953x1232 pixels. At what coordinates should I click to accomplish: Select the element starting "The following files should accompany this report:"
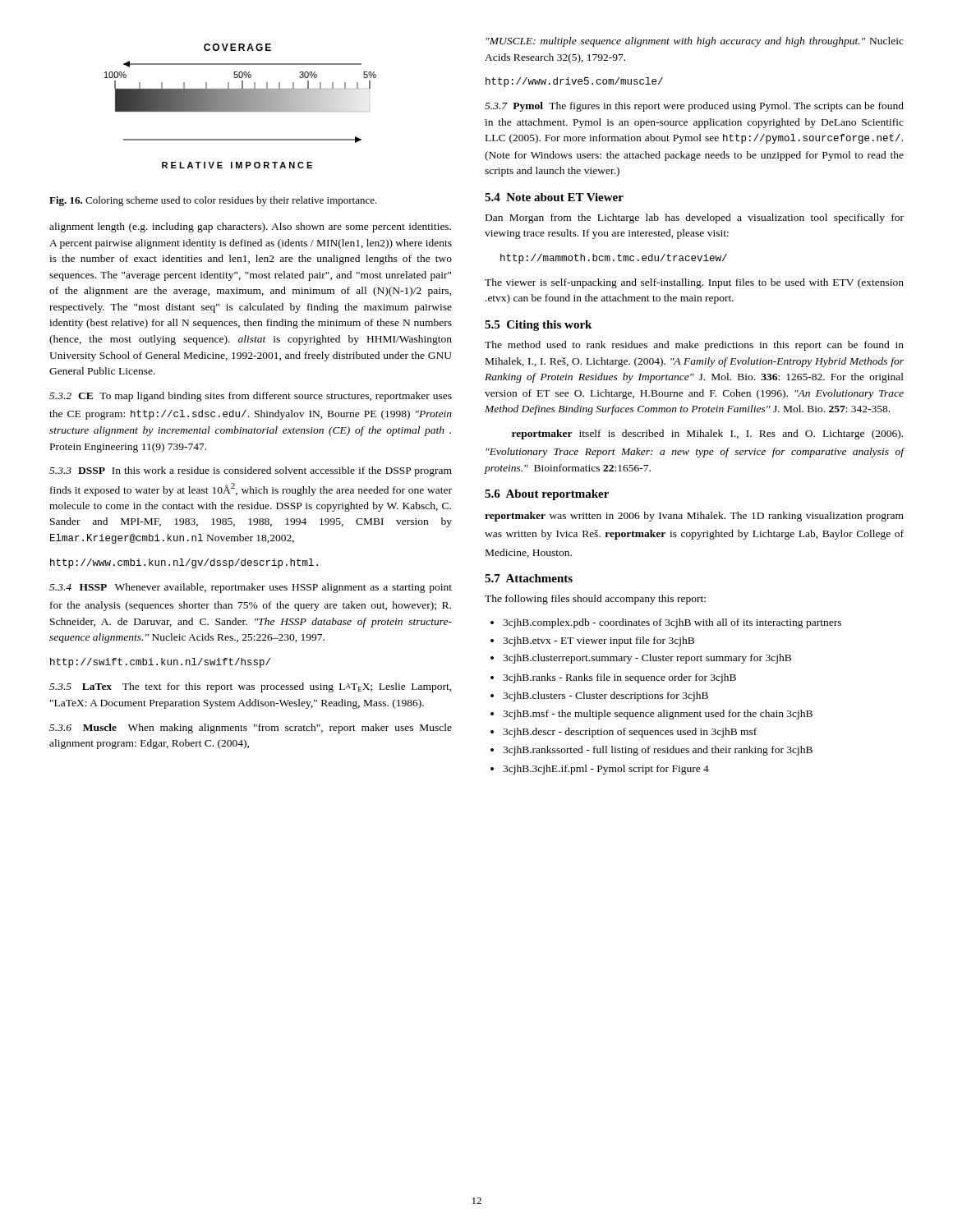click(x=694, y=599)
